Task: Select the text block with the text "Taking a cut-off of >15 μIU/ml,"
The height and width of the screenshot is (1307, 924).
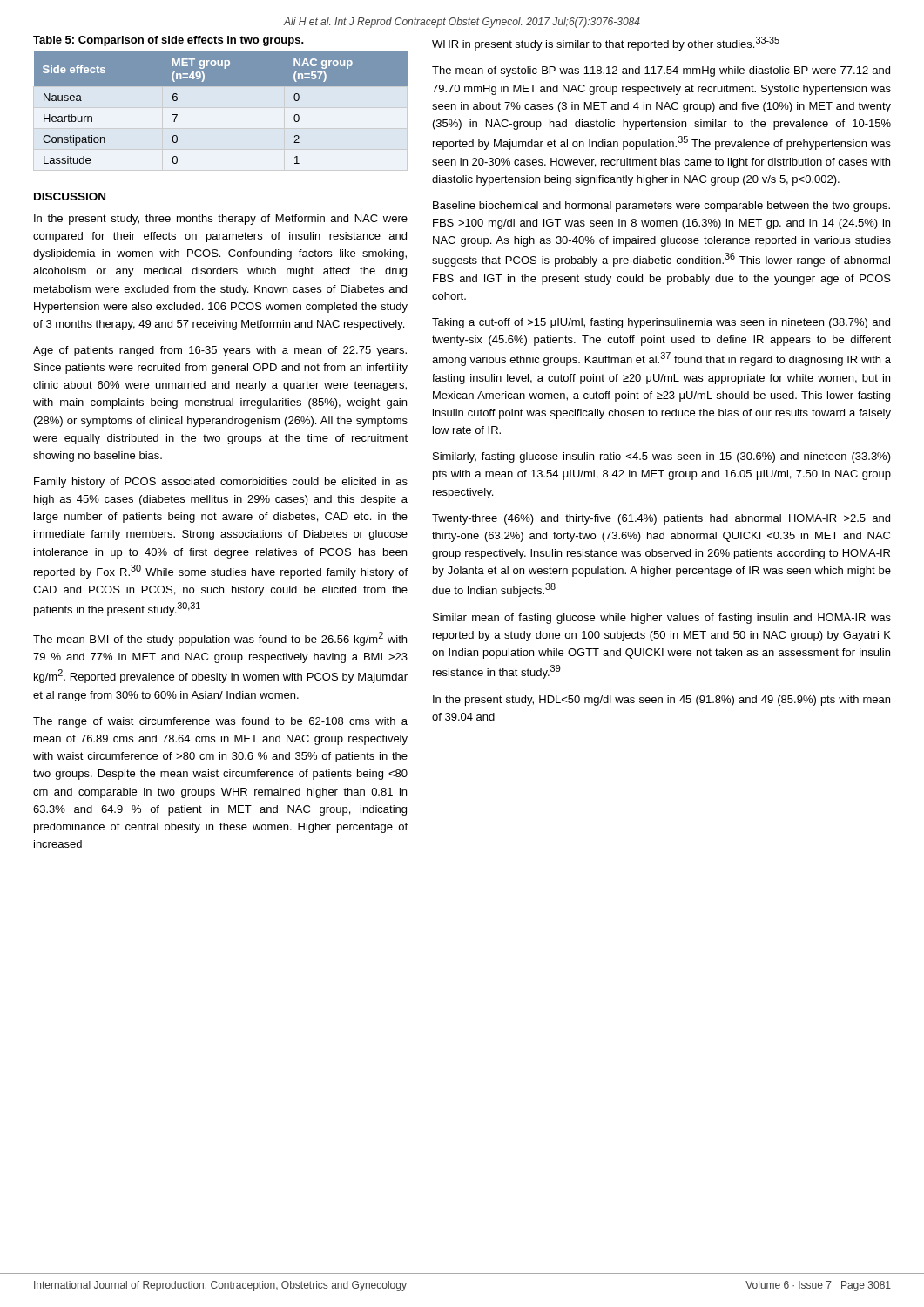Action: coord(661,376)
